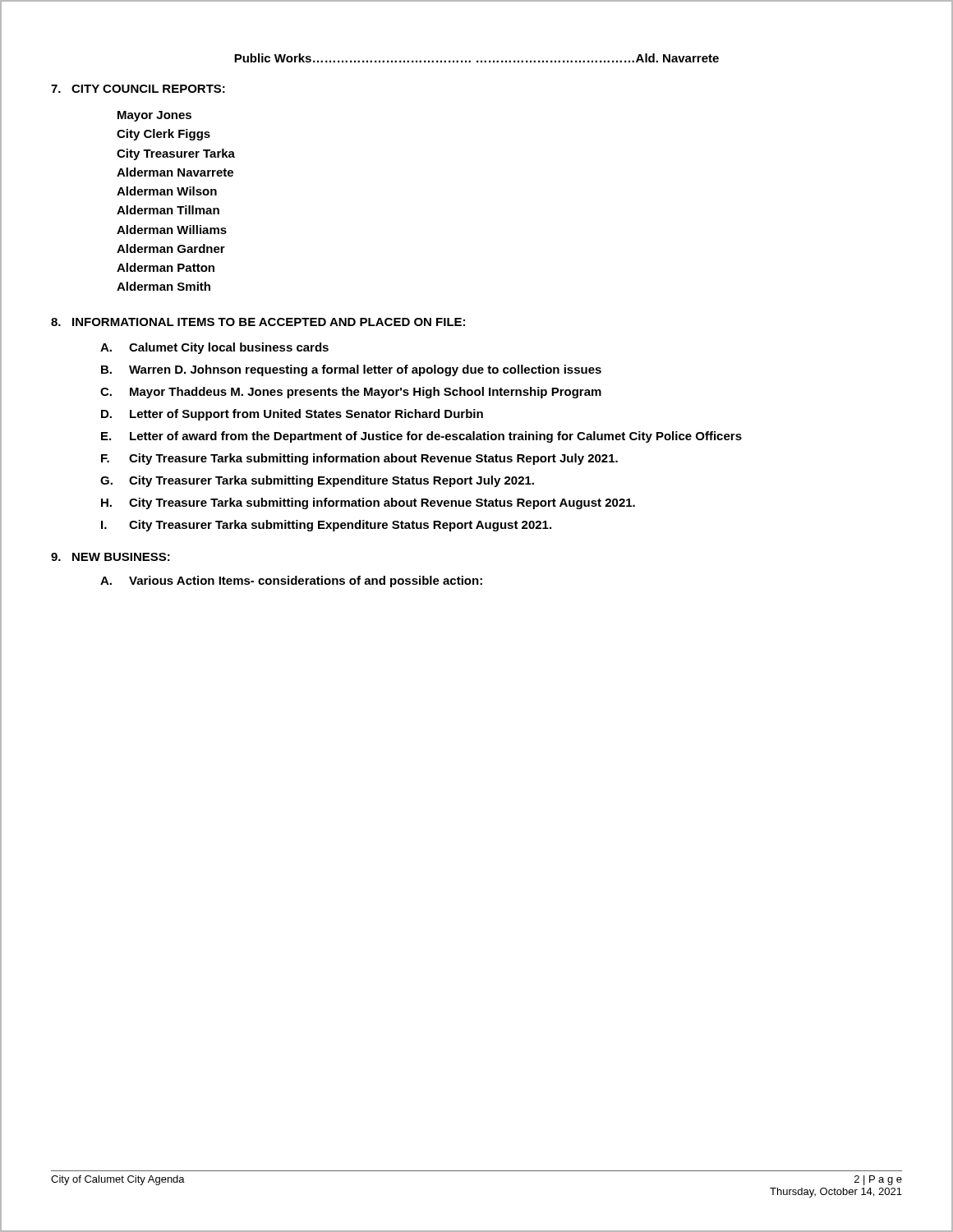
Task: Click where it says "7. CITY COUNCIL REPORTS:"
Action: [138, 88]
